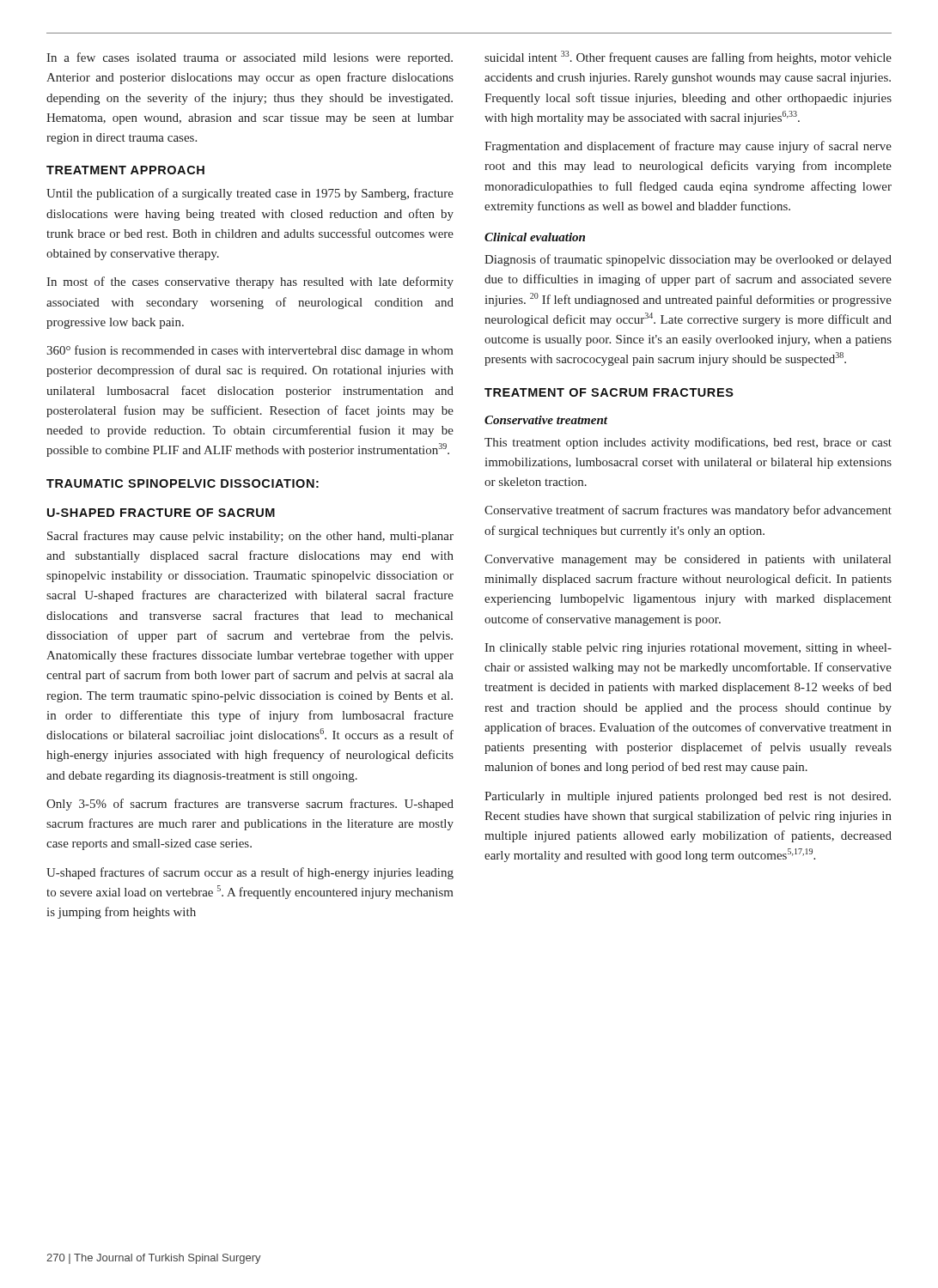Select the section header containing "TREATMENT APPROACH"
The image size is (938, 1288).
(x=126, y=170)
